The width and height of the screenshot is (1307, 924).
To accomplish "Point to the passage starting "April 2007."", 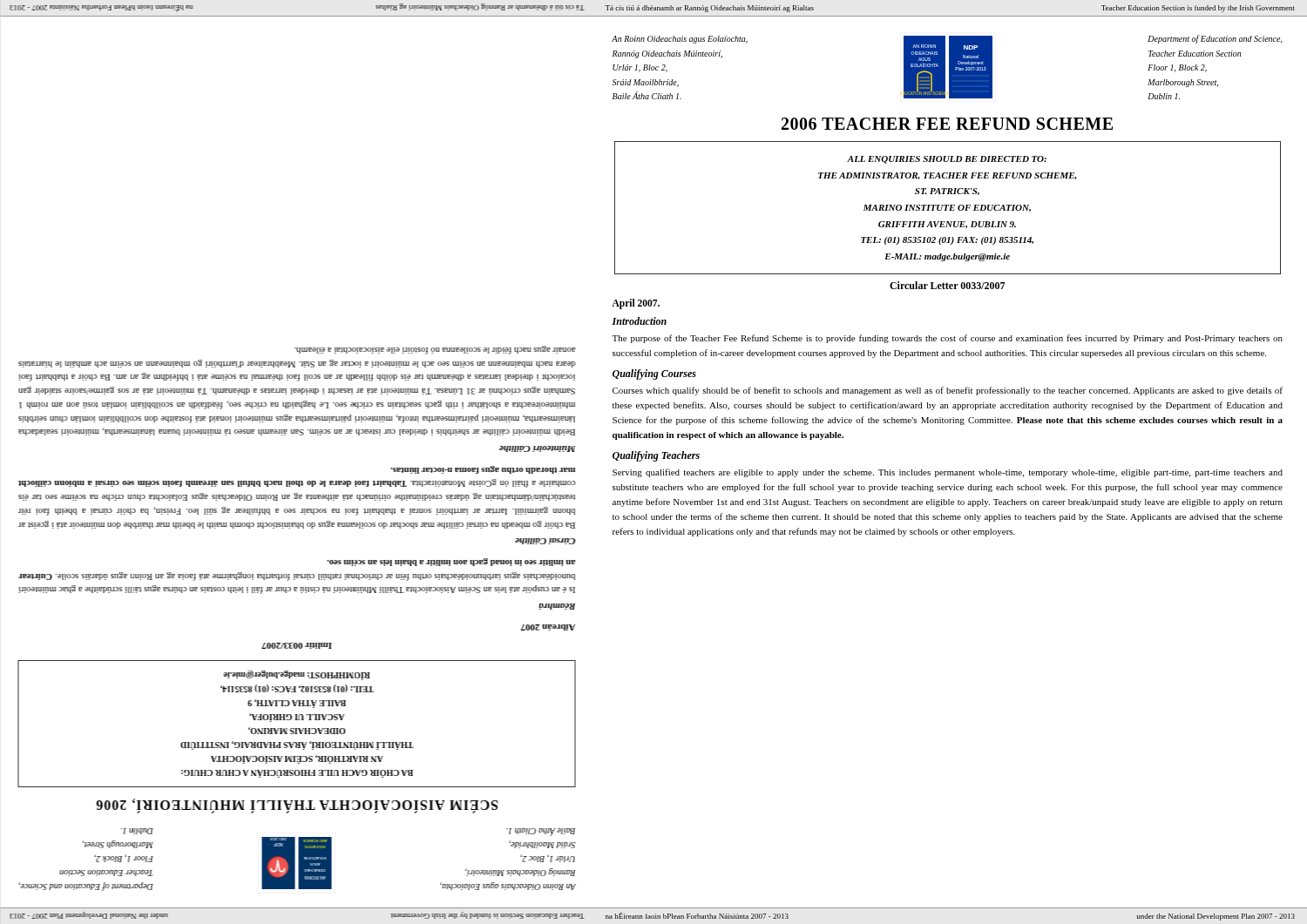I will tap(636, 303).
